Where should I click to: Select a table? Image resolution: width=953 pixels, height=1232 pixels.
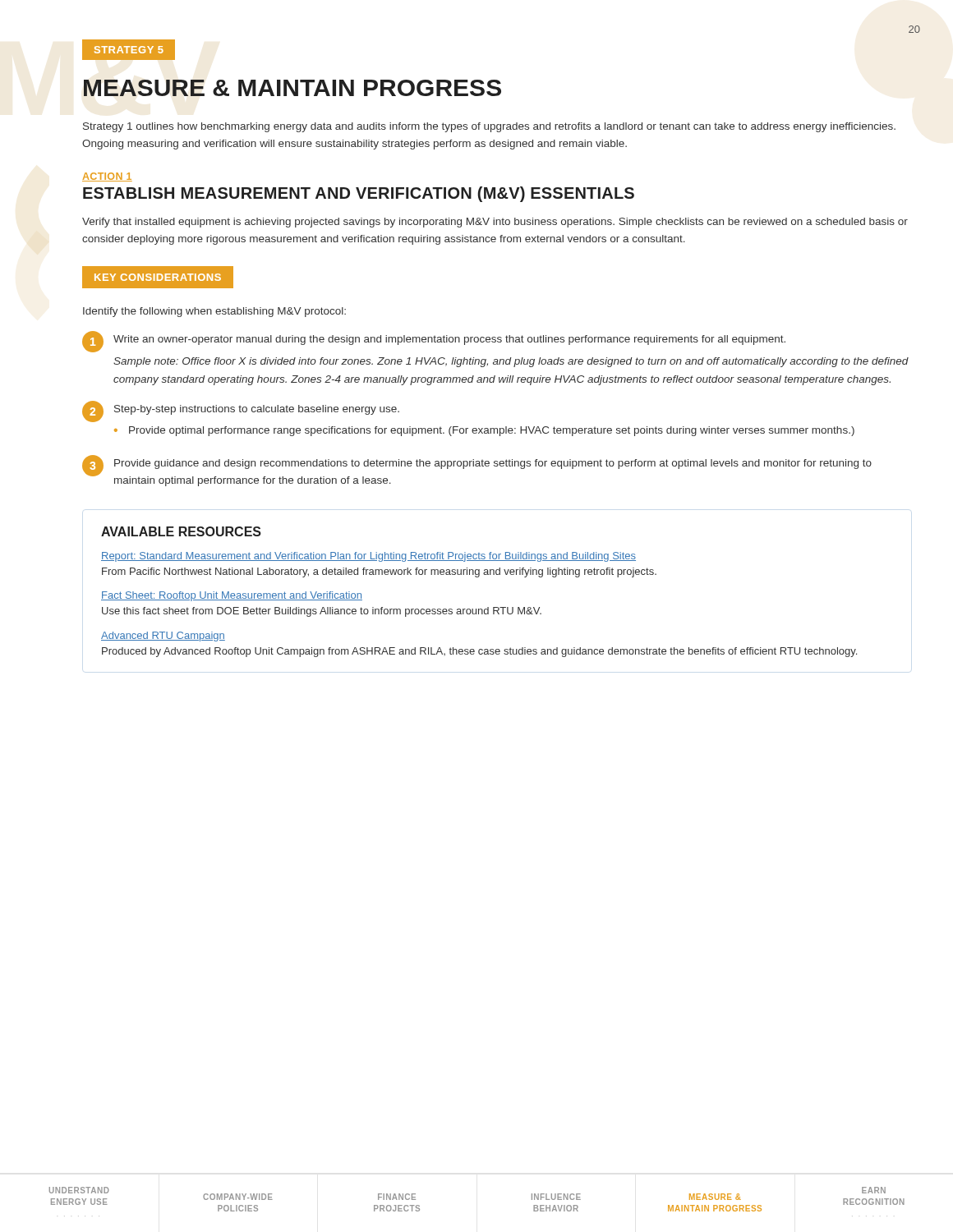point(497,591)
